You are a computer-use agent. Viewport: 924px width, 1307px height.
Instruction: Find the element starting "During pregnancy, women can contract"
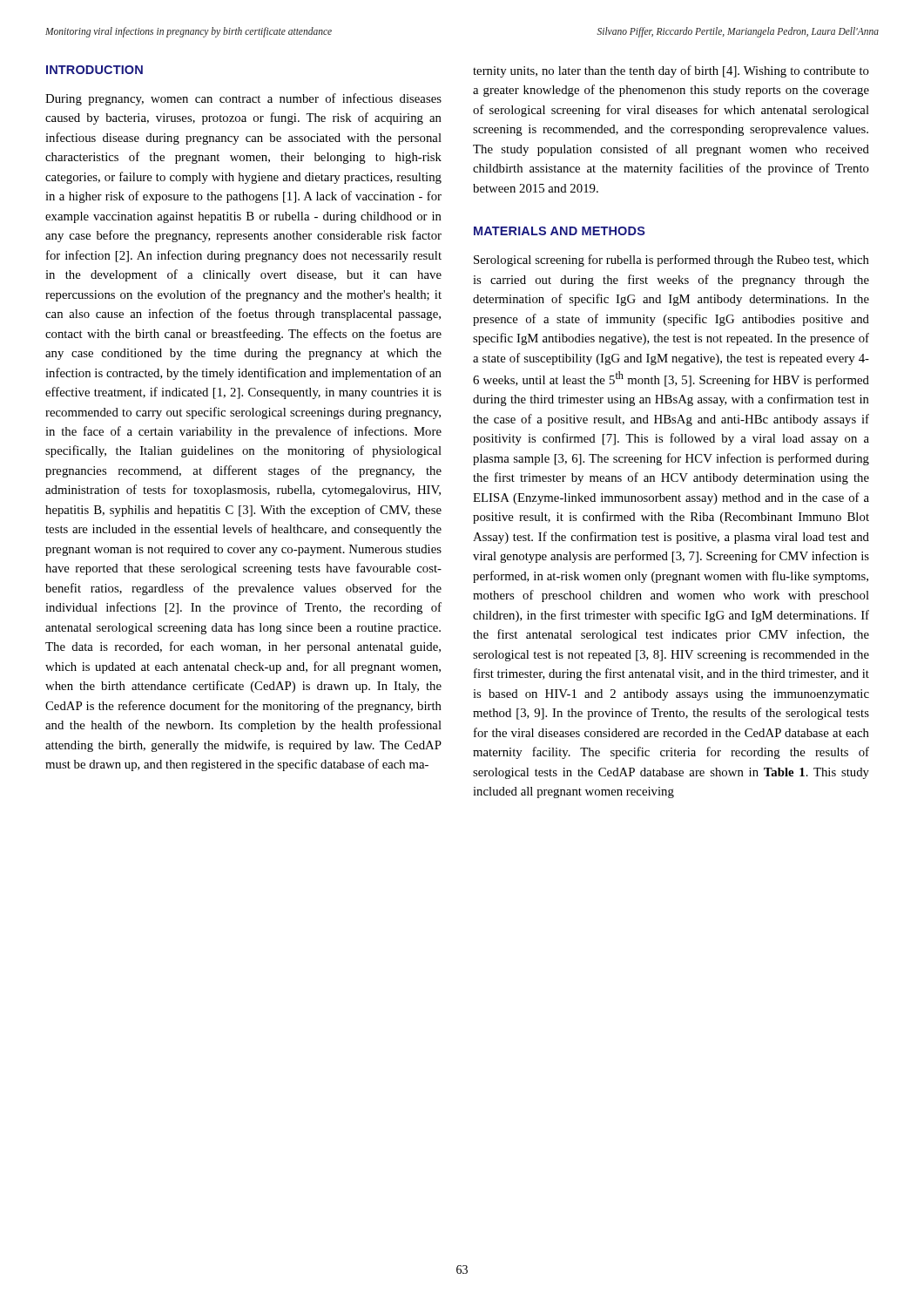(x=243, y=431)
